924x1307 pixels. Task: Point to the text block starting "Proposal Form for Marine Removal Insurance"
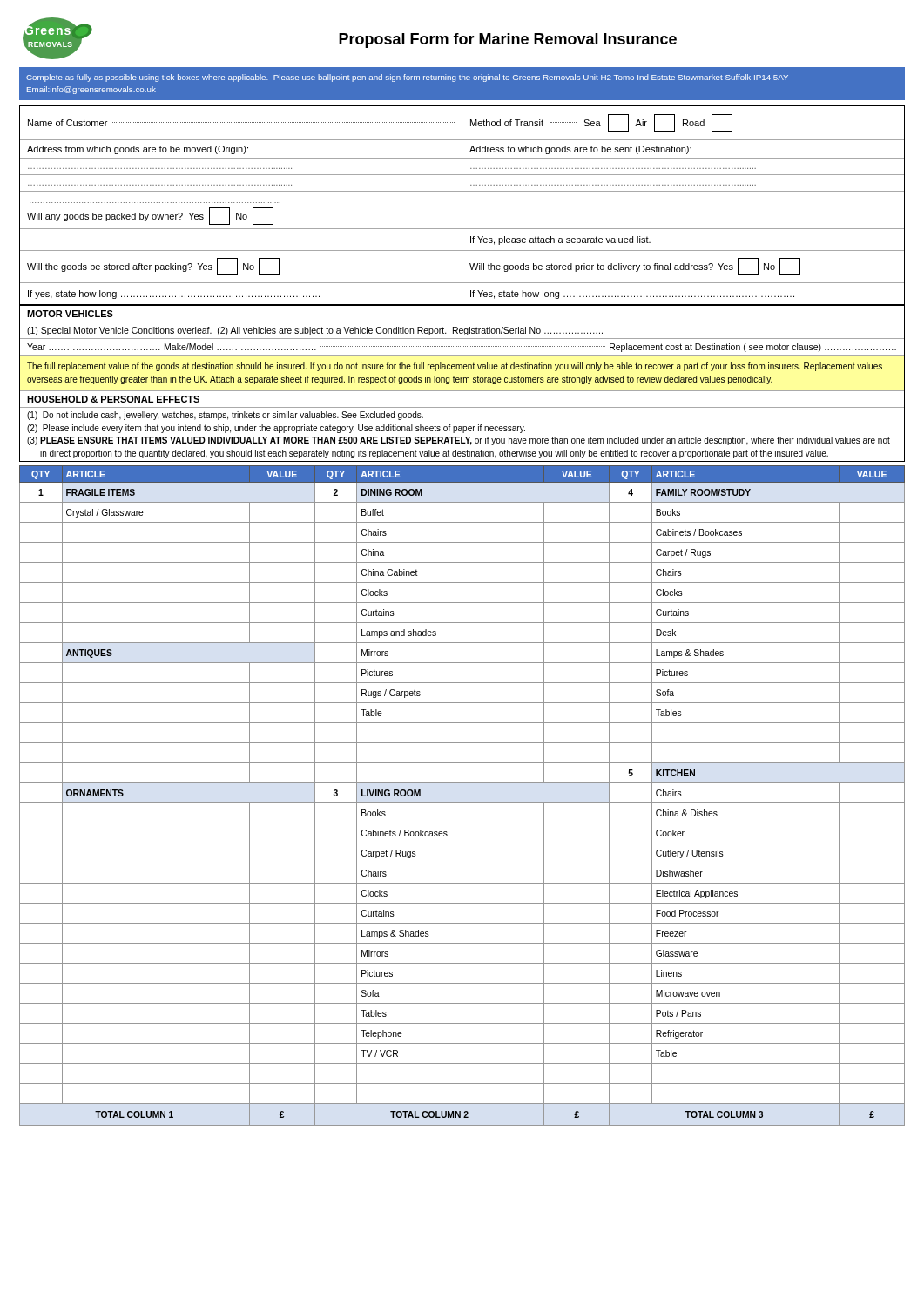coord(508,39)
